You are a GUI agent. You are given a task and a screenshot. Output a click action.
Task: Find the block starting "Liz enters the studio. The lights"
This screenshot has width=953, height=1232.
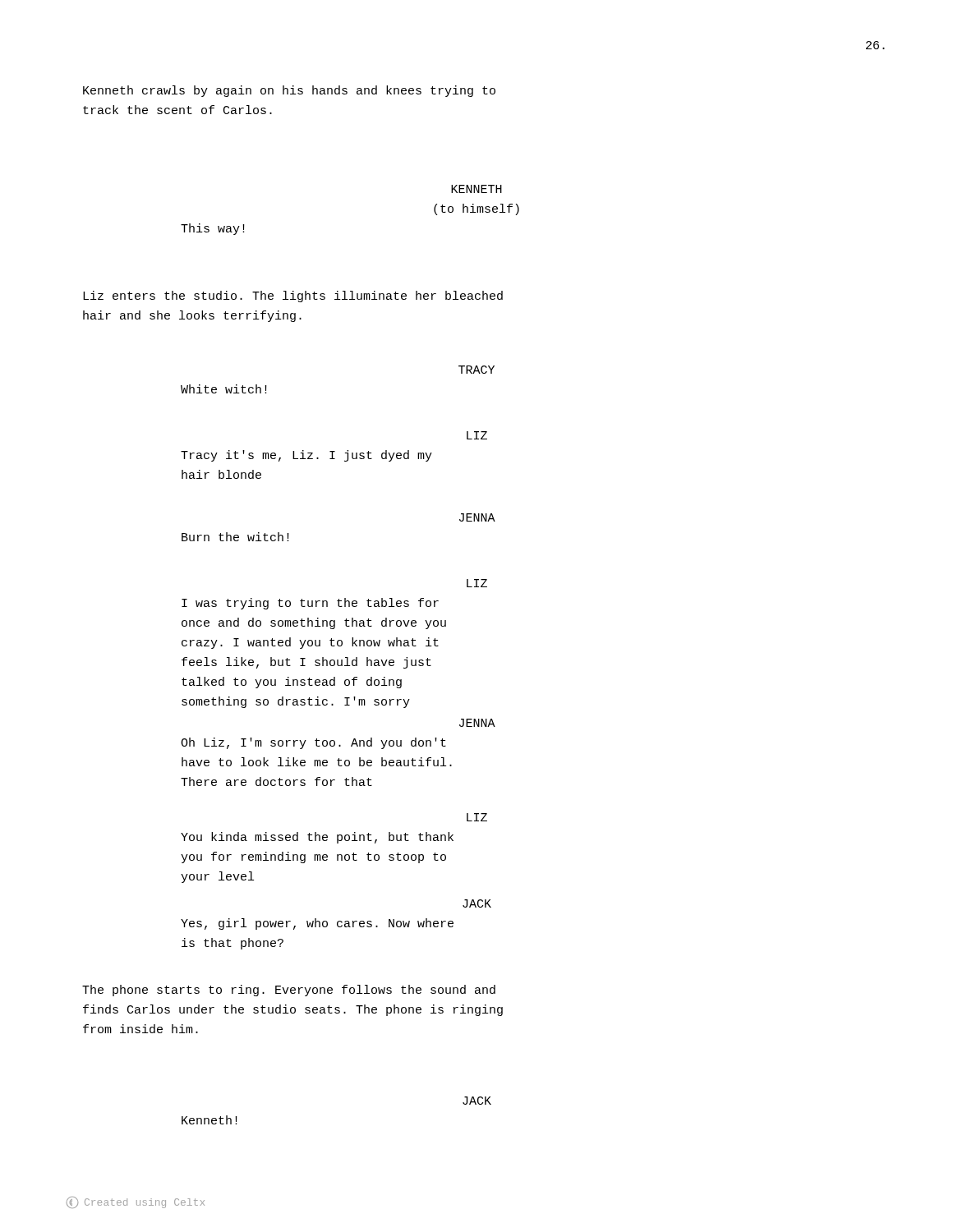click(293, 307)
